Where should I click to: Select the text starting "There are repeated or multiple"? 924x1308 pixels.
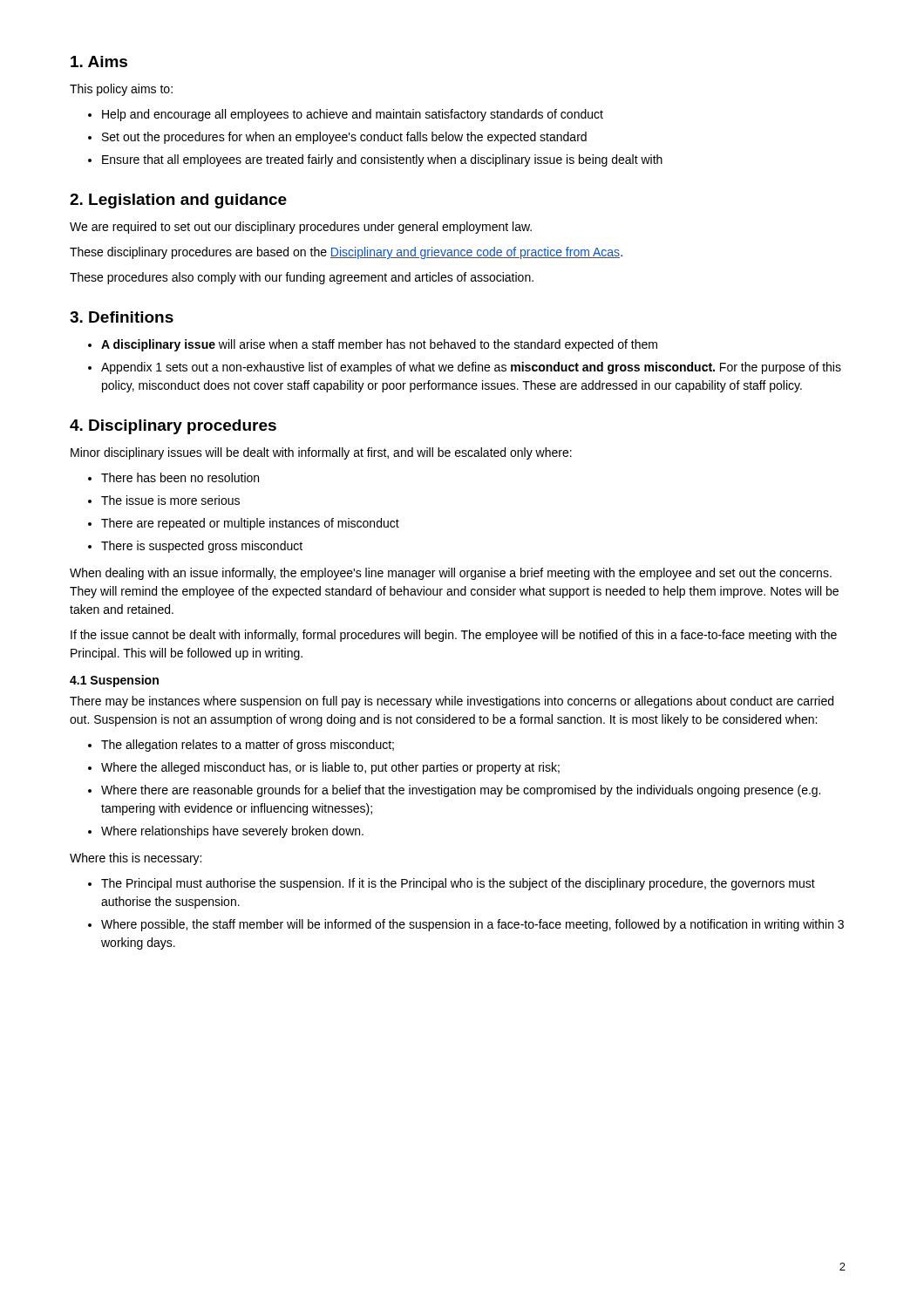(250, 523)
